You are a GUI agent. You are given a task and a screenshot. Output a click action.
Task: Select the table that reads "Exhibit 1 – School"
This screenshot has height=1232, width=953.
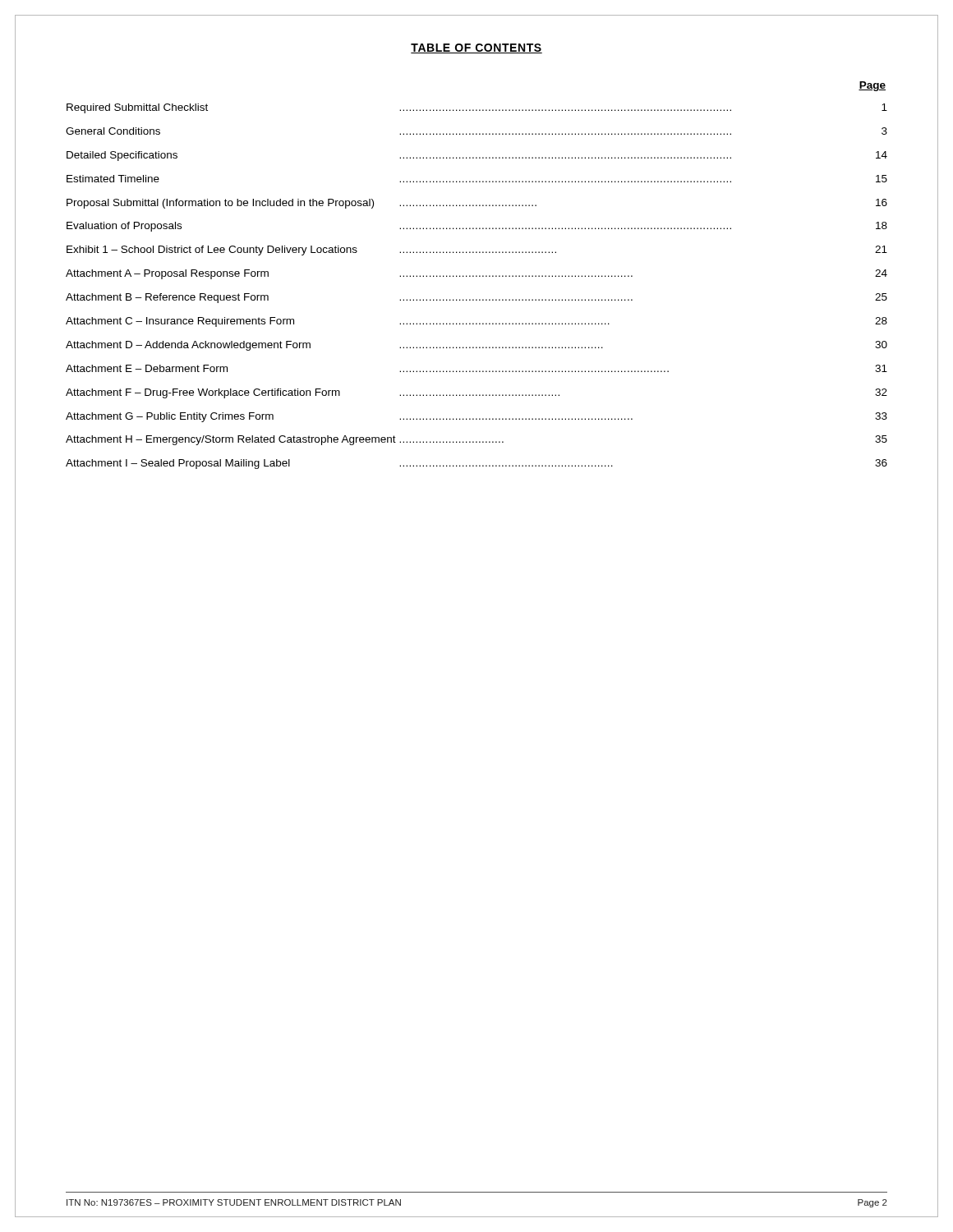pyautogui.click(x=476, y=277)
